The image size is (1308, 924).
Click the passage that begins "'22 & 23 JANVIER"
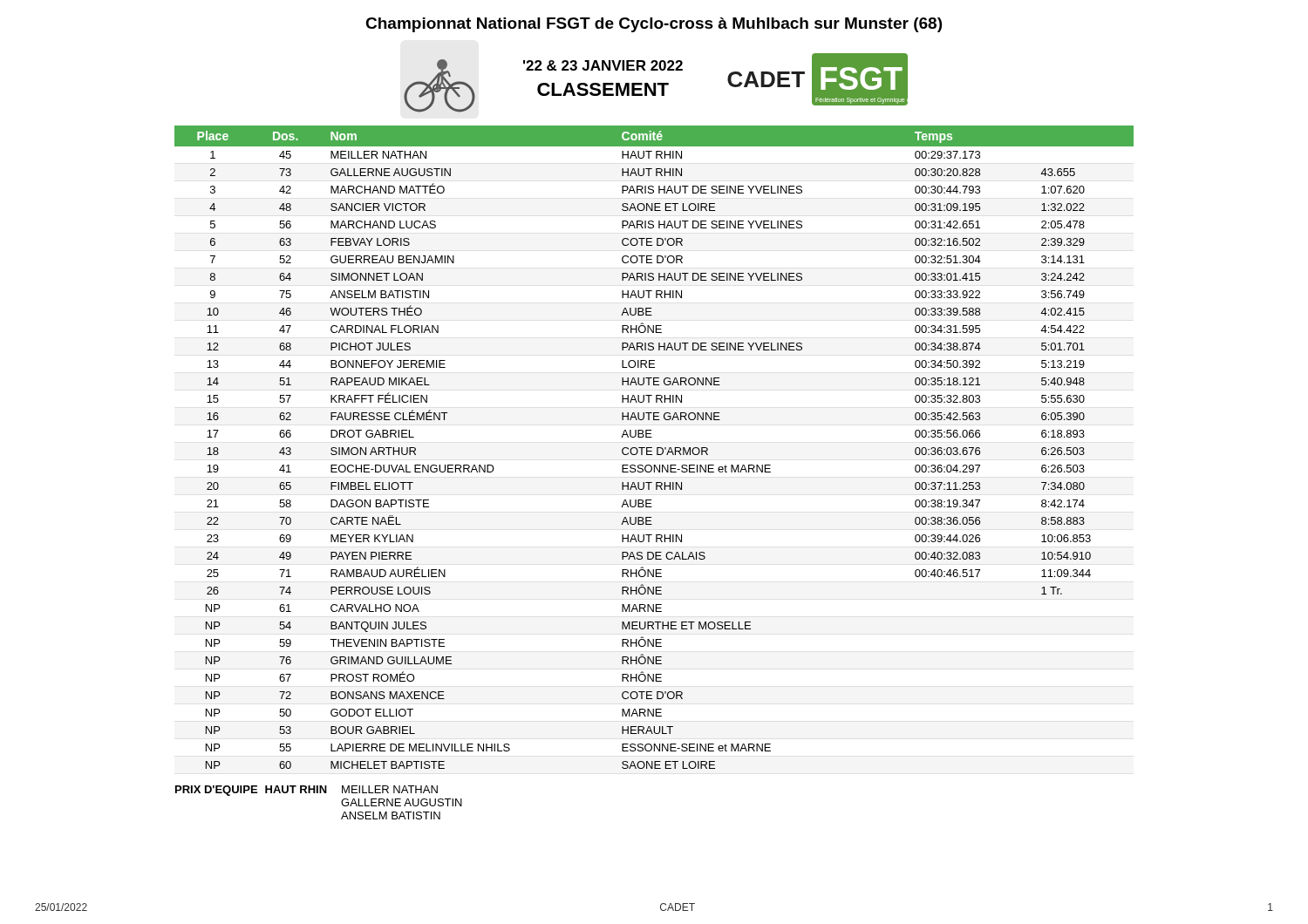click(667, 79)
